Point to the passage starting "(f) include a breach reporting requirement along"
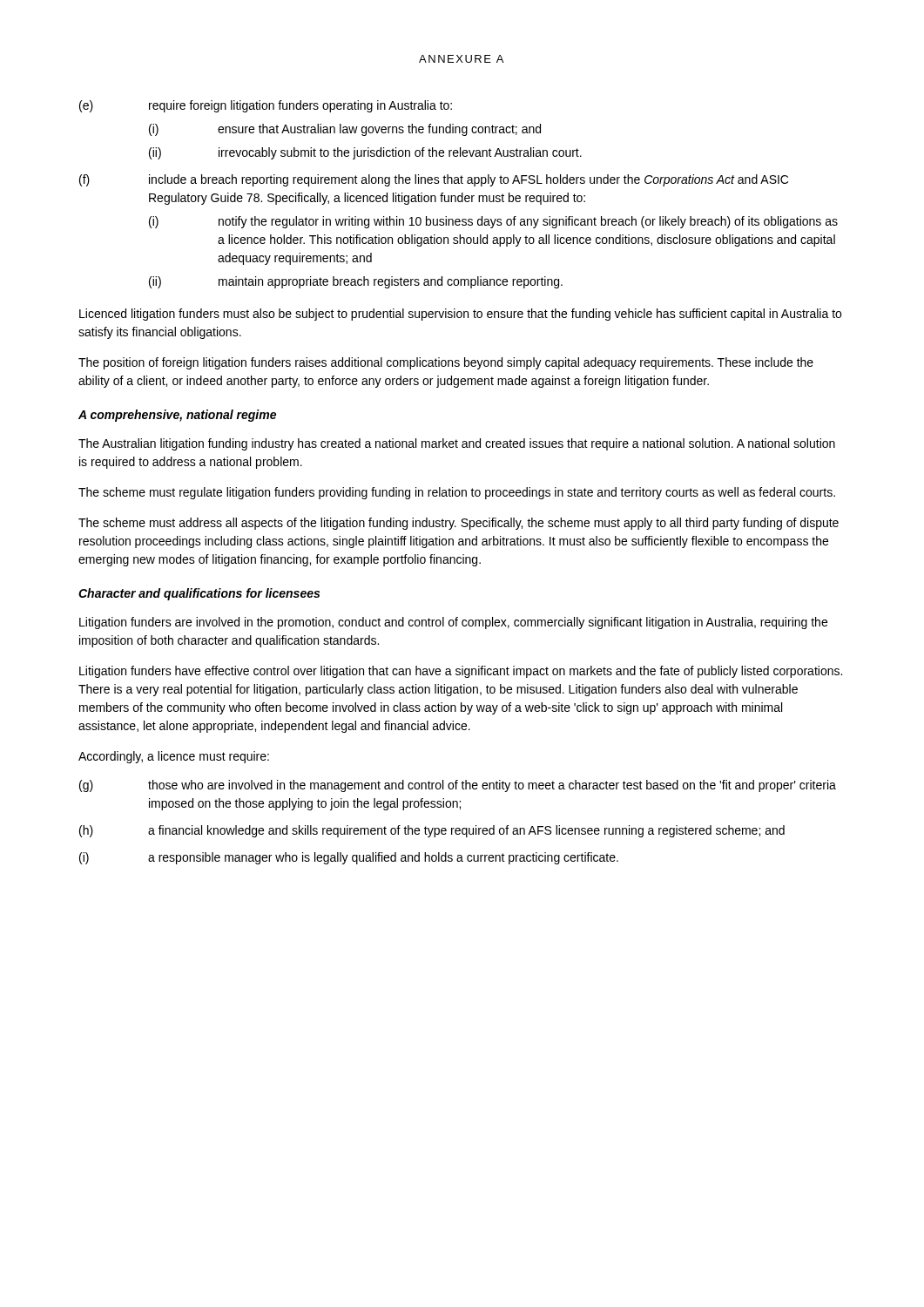The height and width of the screenshot is (1307, 924). pyautogui.click(x=462, y=189)
